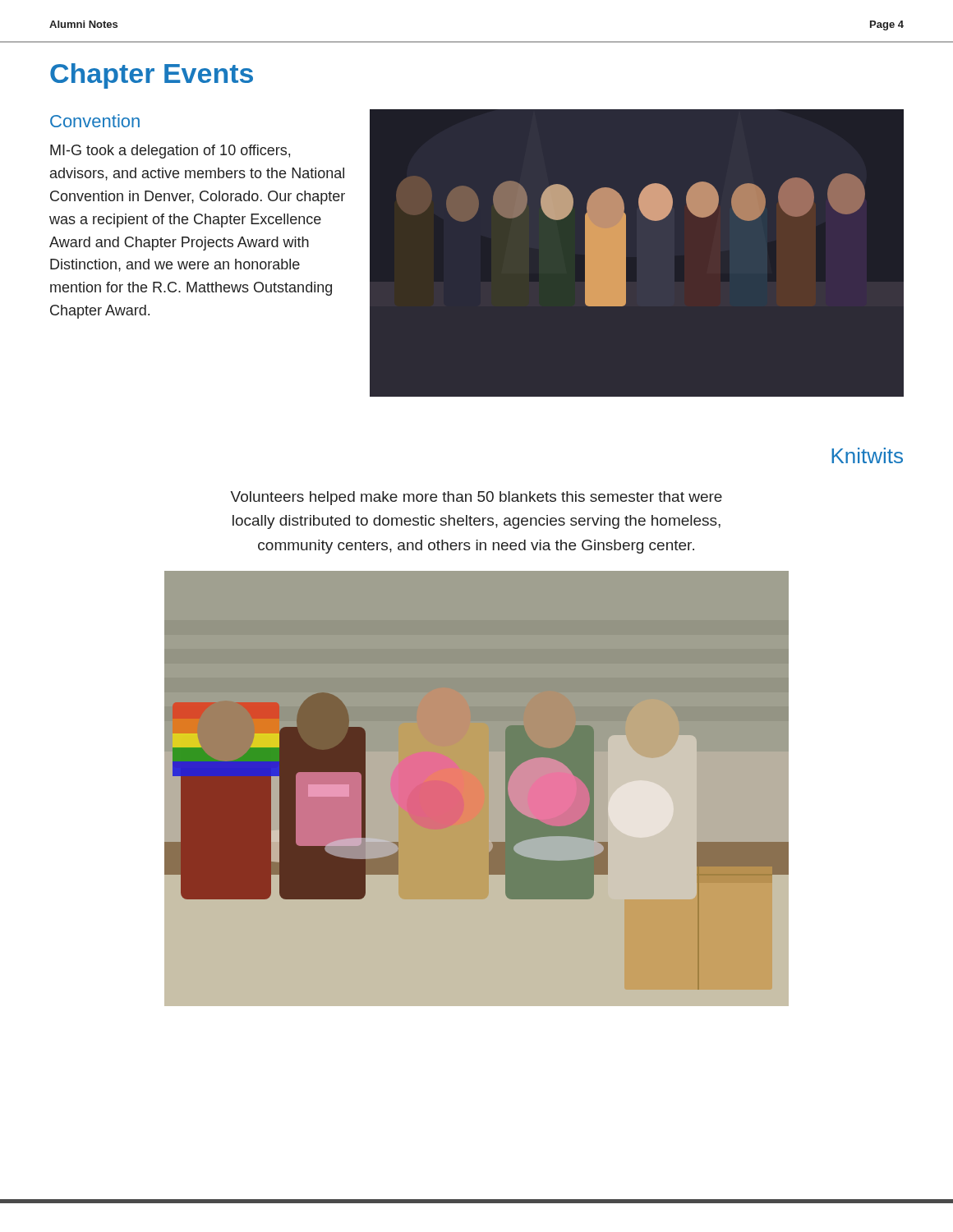
Task: Locate the block of text that opens with "MI-G took a delegation of 10 officers,"
Action: point(197,230)
